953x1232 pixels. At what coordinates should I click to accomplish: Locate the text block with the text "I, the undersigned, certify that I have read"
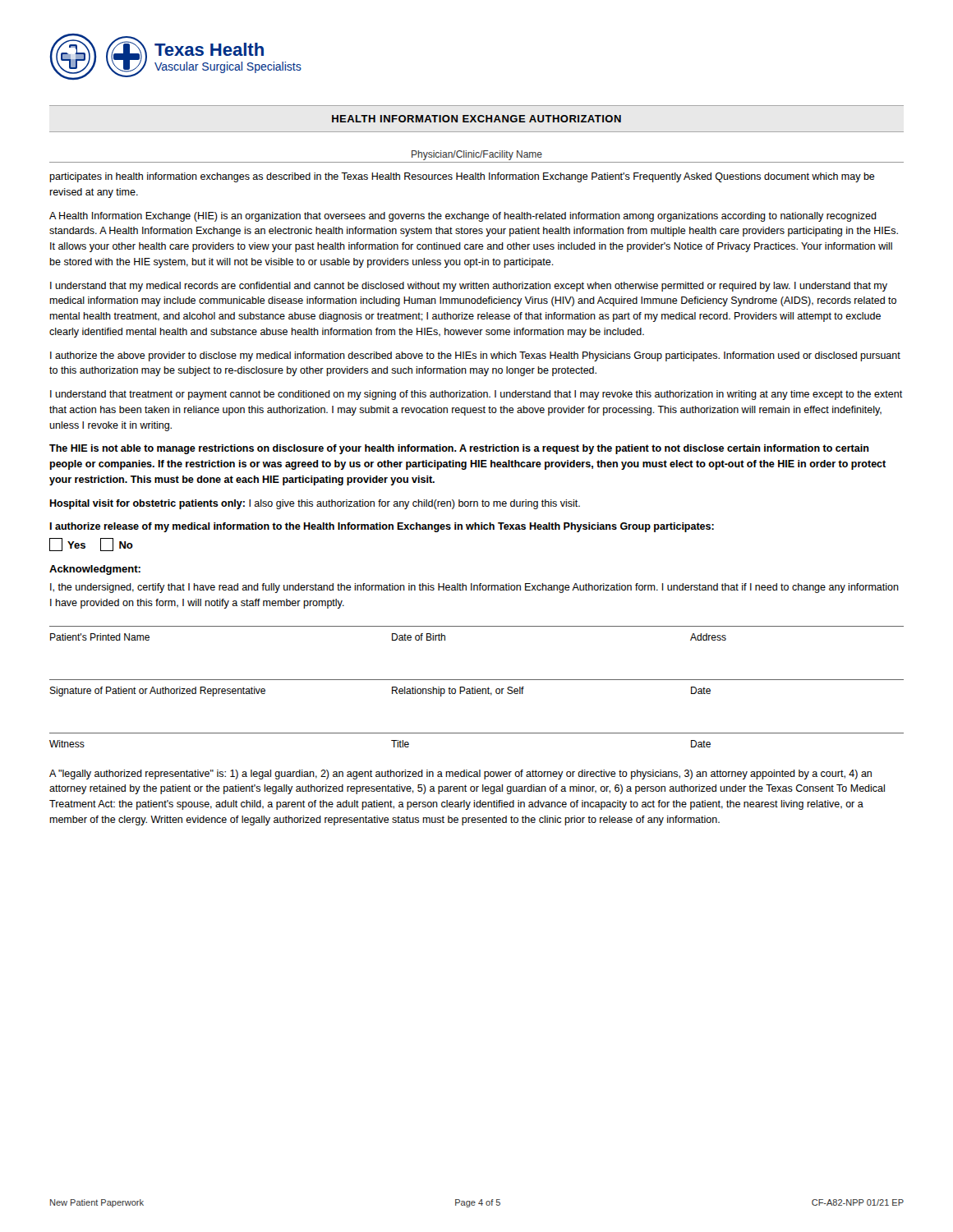point(474,595)
